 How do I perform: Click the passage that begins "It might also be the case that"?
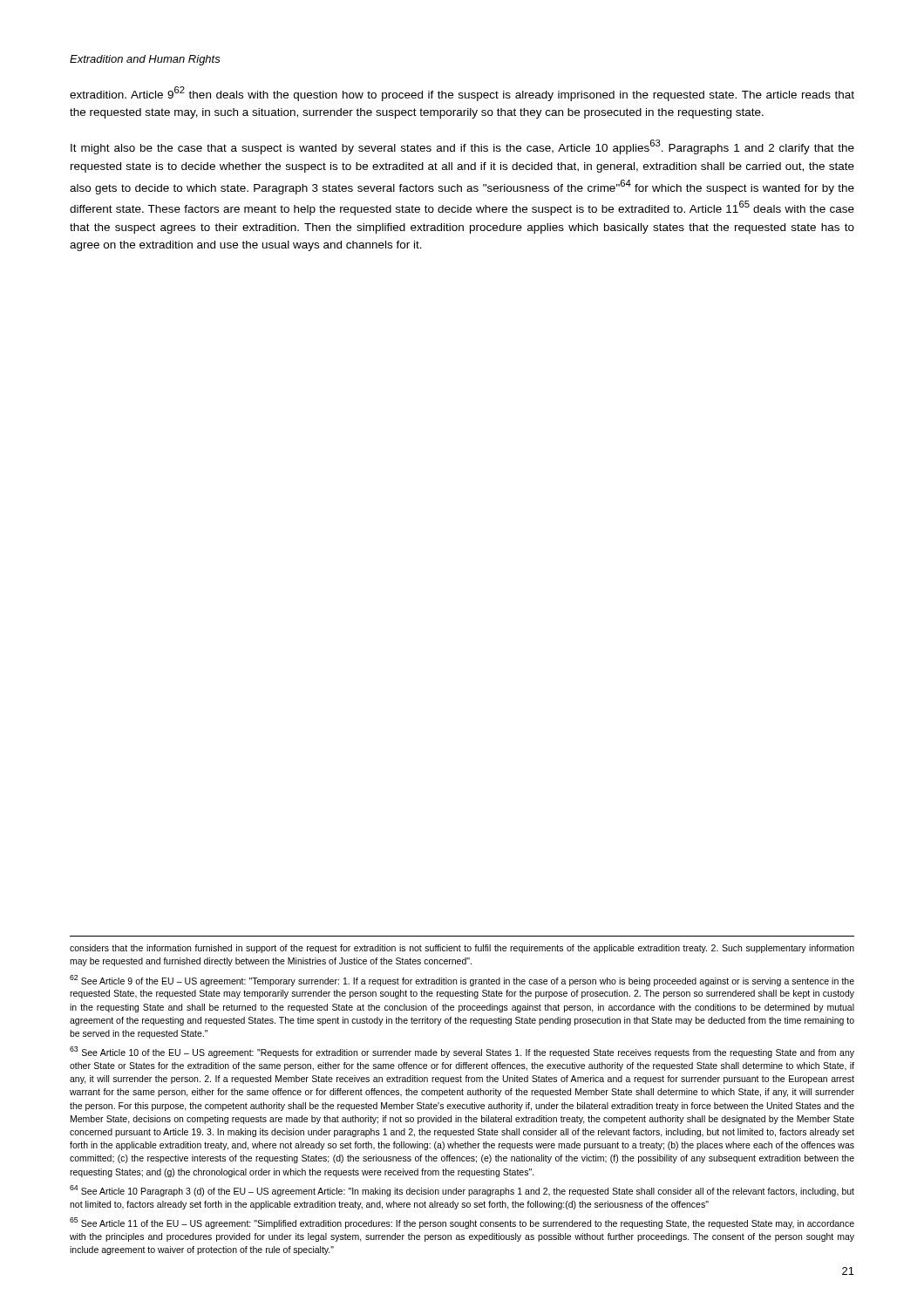462,195
